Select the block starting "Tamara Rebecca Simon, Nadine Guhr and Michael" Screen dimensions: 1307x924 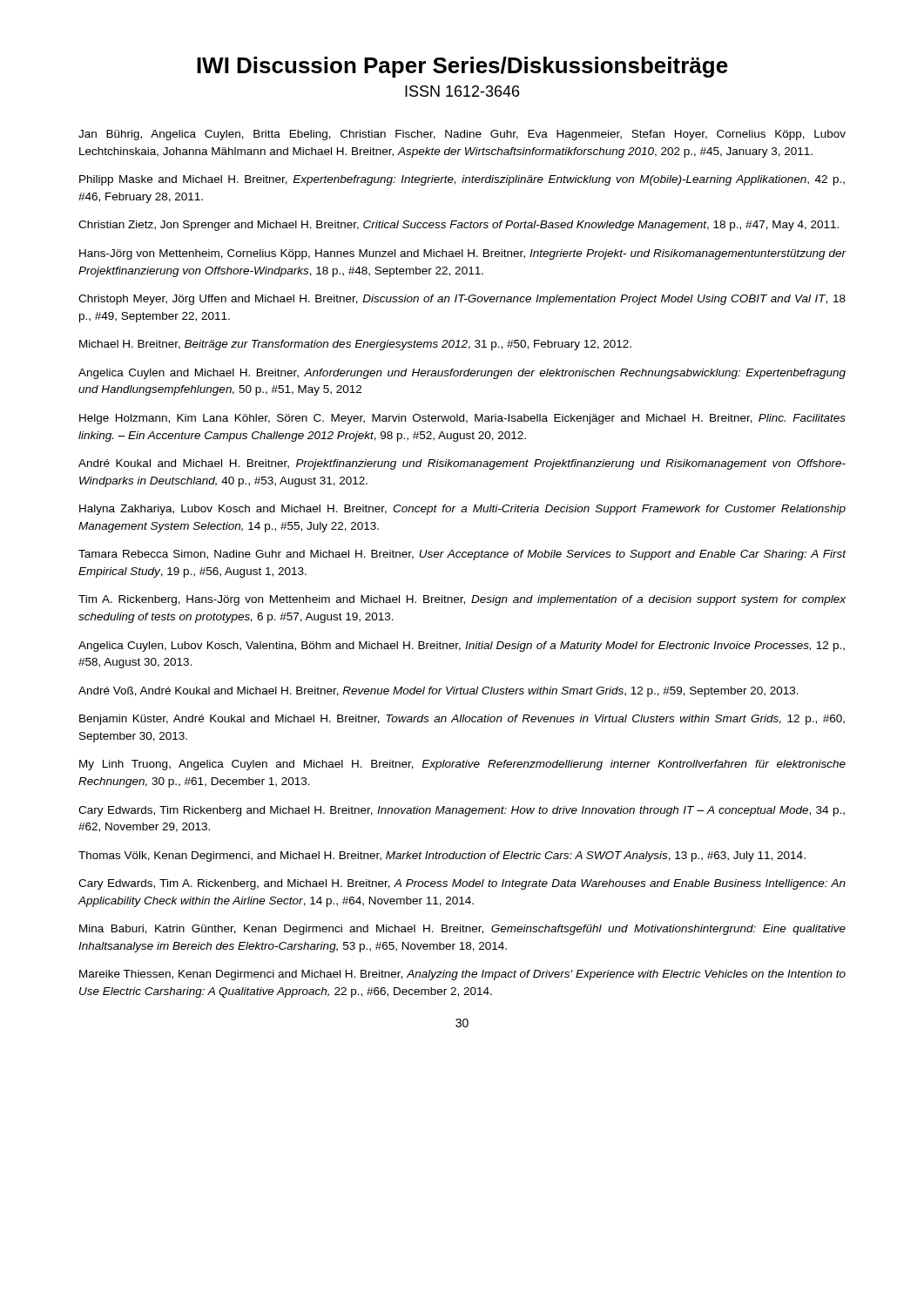pos(462,563)
